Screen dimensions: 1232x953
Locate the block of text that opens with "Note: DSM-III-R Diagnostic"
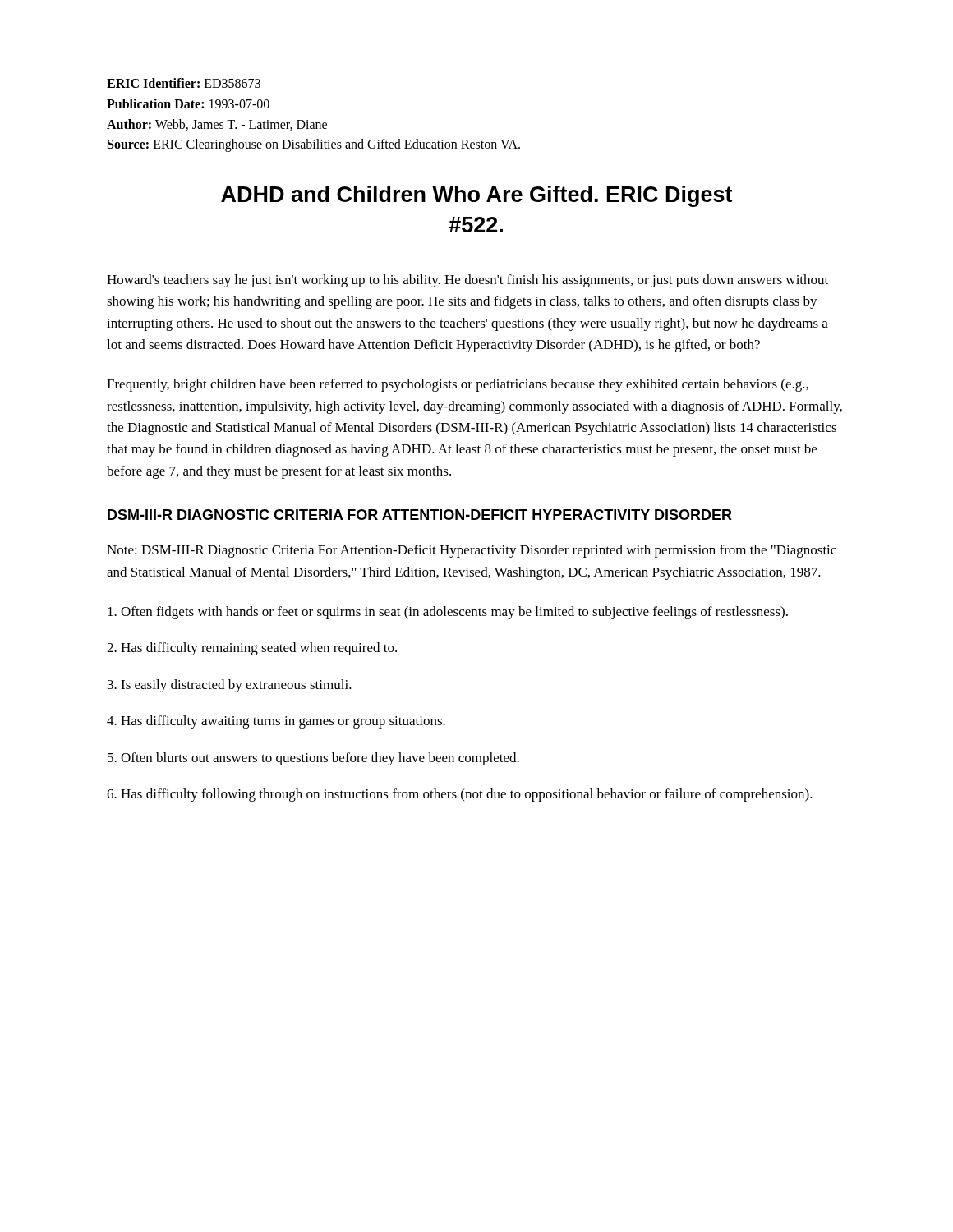472,561
